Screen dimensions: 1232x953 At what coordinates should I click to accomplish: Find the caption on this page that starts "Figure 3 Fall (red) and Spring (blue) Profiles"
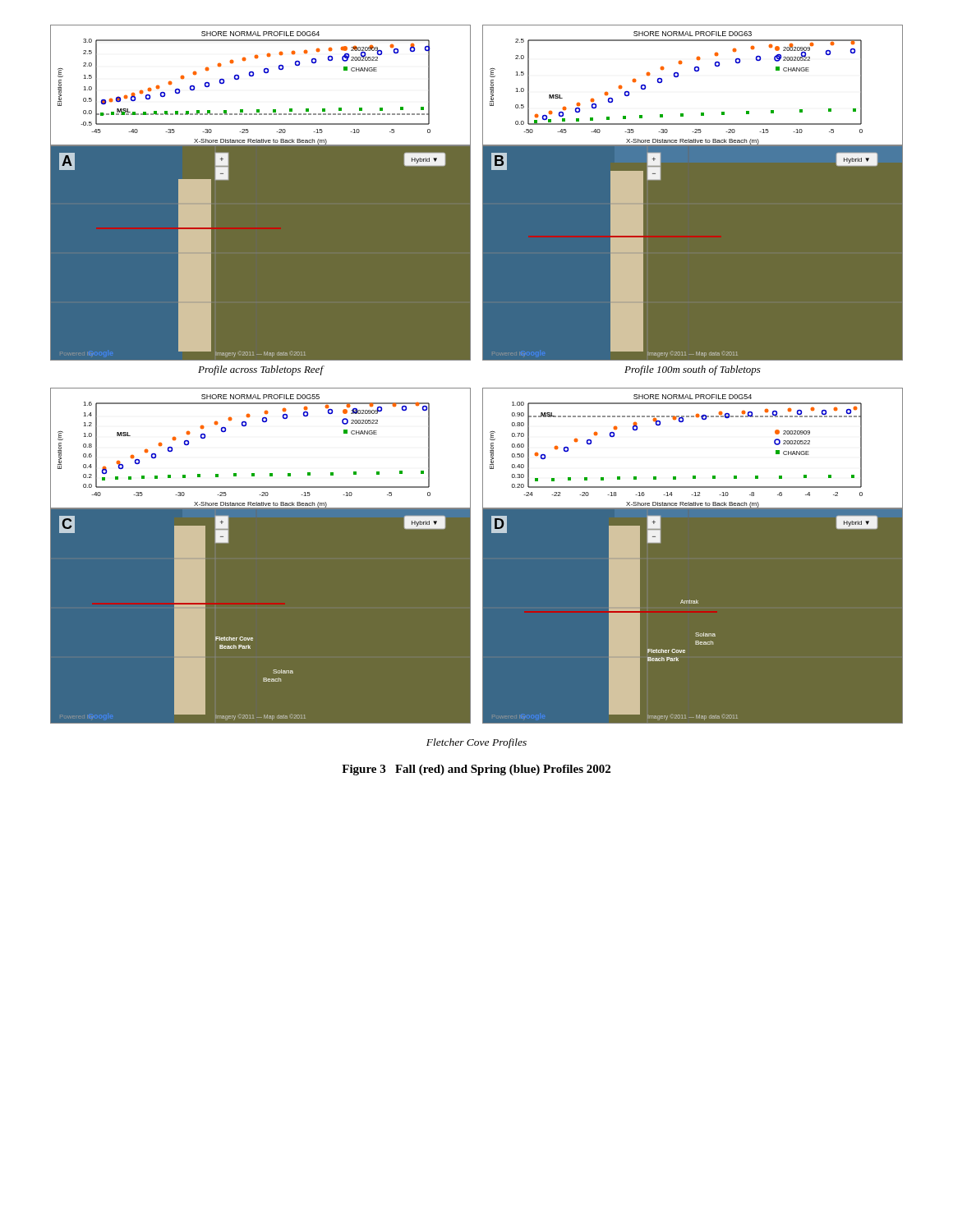476,769
